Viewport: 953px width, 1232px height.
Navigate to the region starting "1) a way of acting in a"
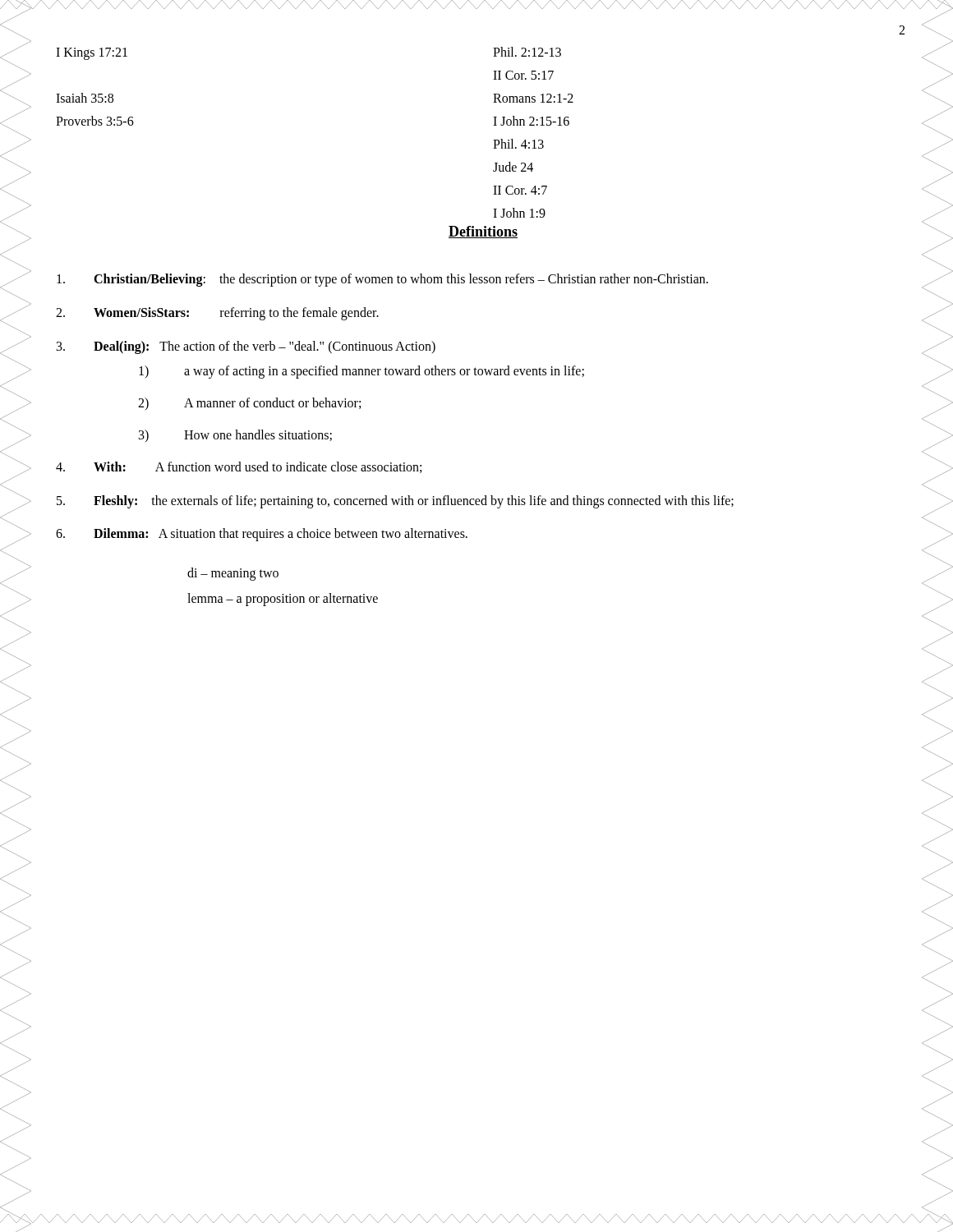pyautogui.click(x=523, y=372)
